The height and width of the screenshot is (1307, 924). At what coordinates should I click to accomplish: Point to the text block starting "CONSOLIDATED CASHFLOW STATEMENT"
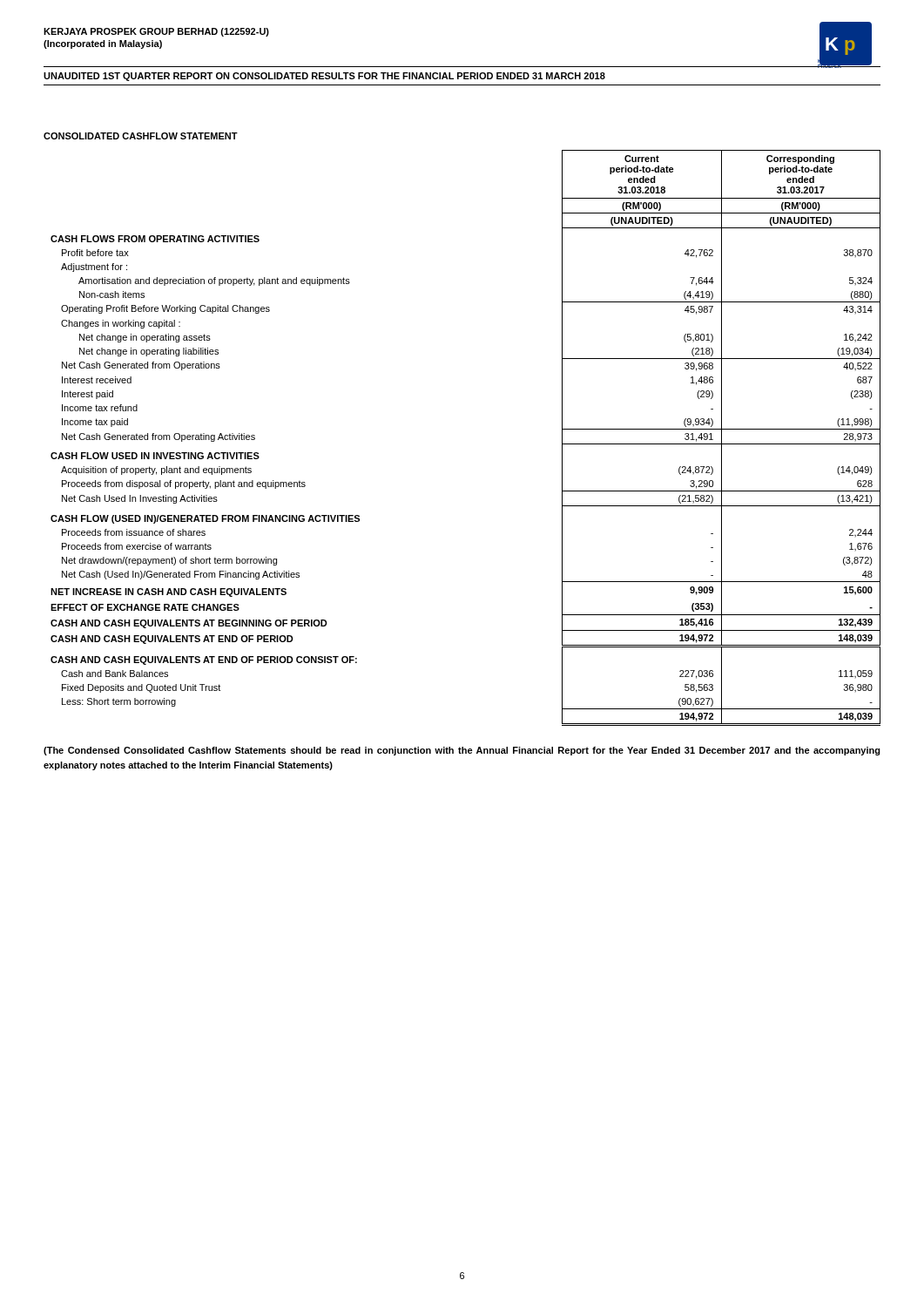tap(140, 136)
